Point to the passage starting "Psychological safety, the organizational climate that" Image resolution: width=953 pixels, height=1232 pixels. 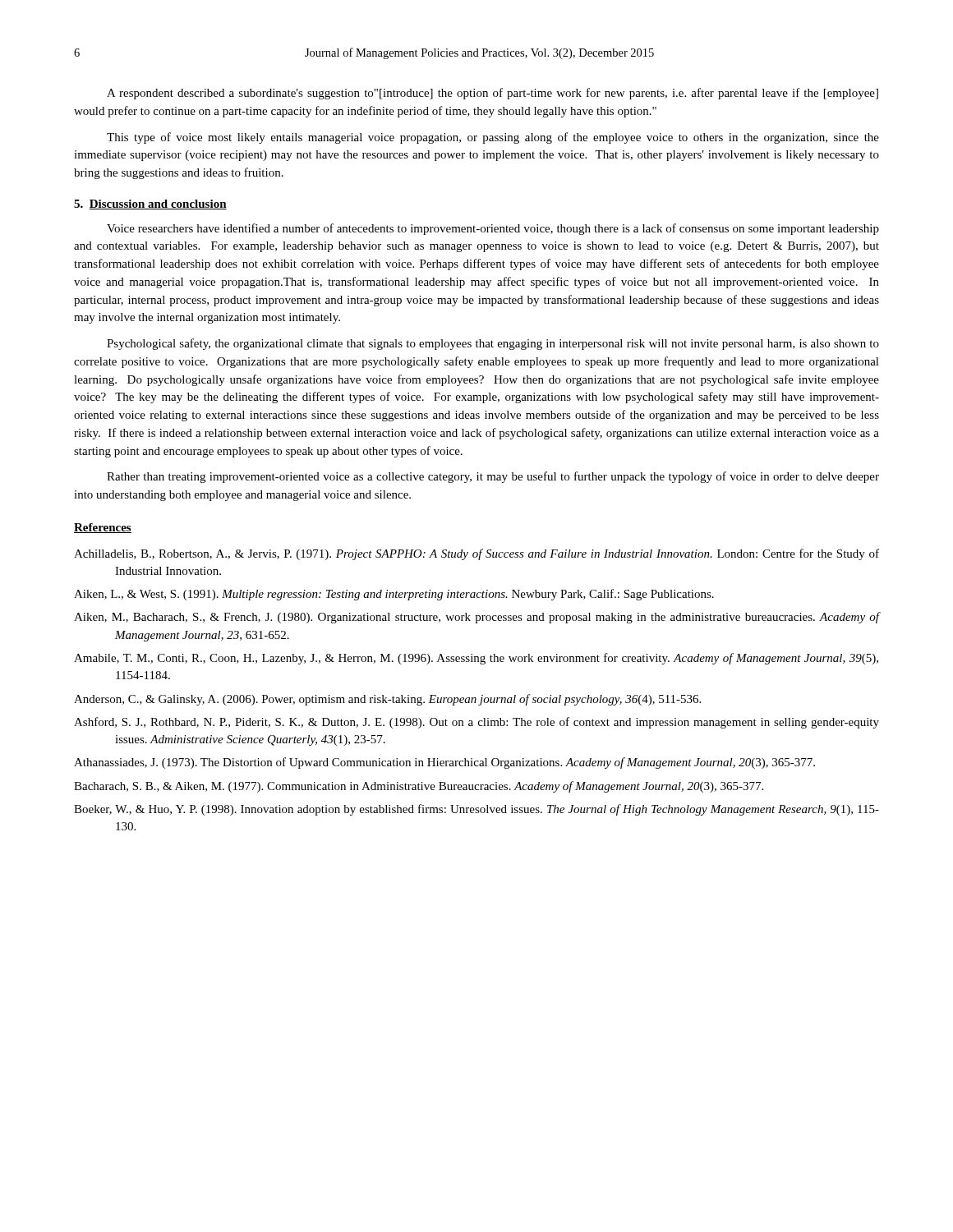click(476, 397)
